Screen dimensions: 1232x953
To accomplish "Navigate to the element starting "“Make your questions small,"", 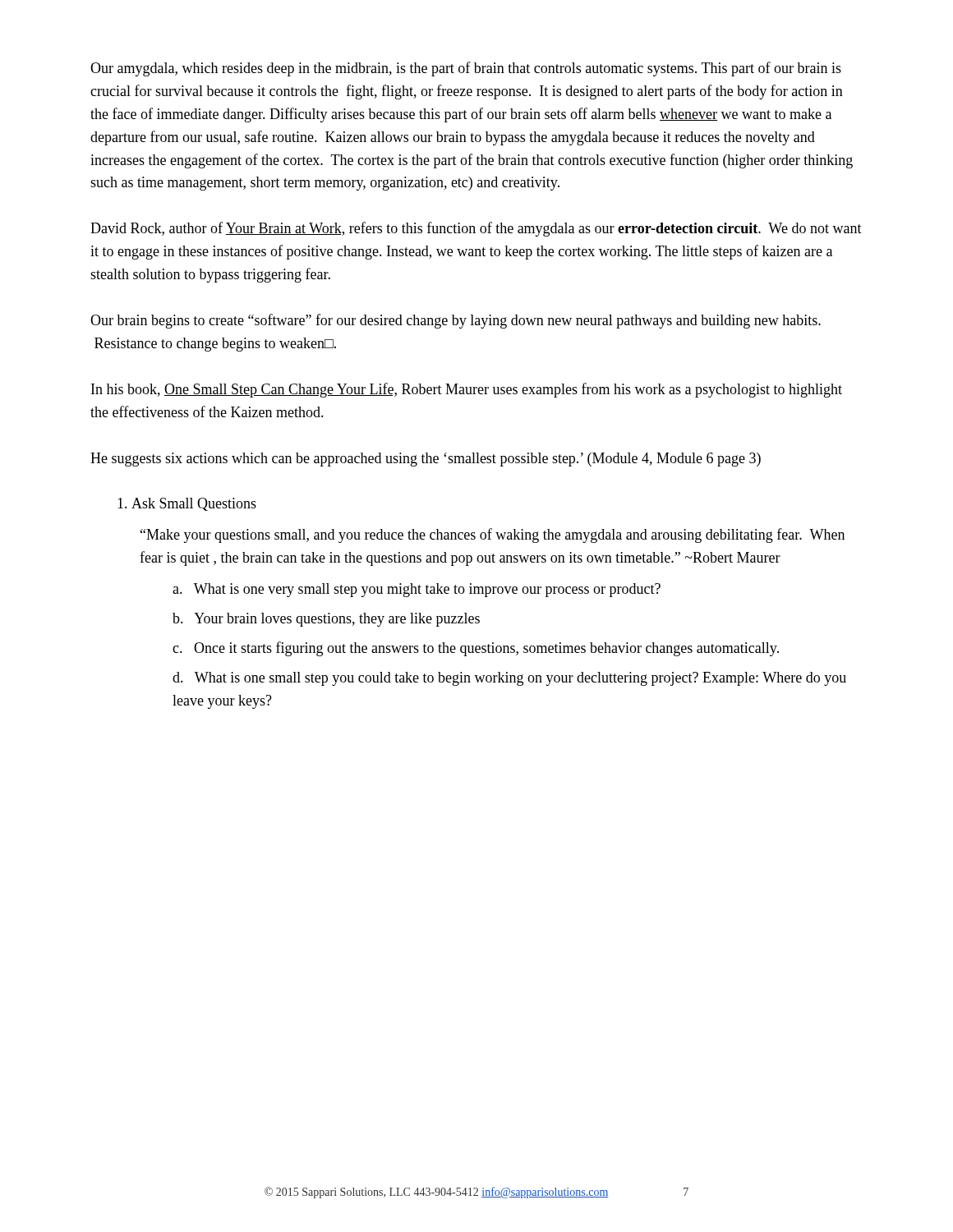I will pos(493,536).
